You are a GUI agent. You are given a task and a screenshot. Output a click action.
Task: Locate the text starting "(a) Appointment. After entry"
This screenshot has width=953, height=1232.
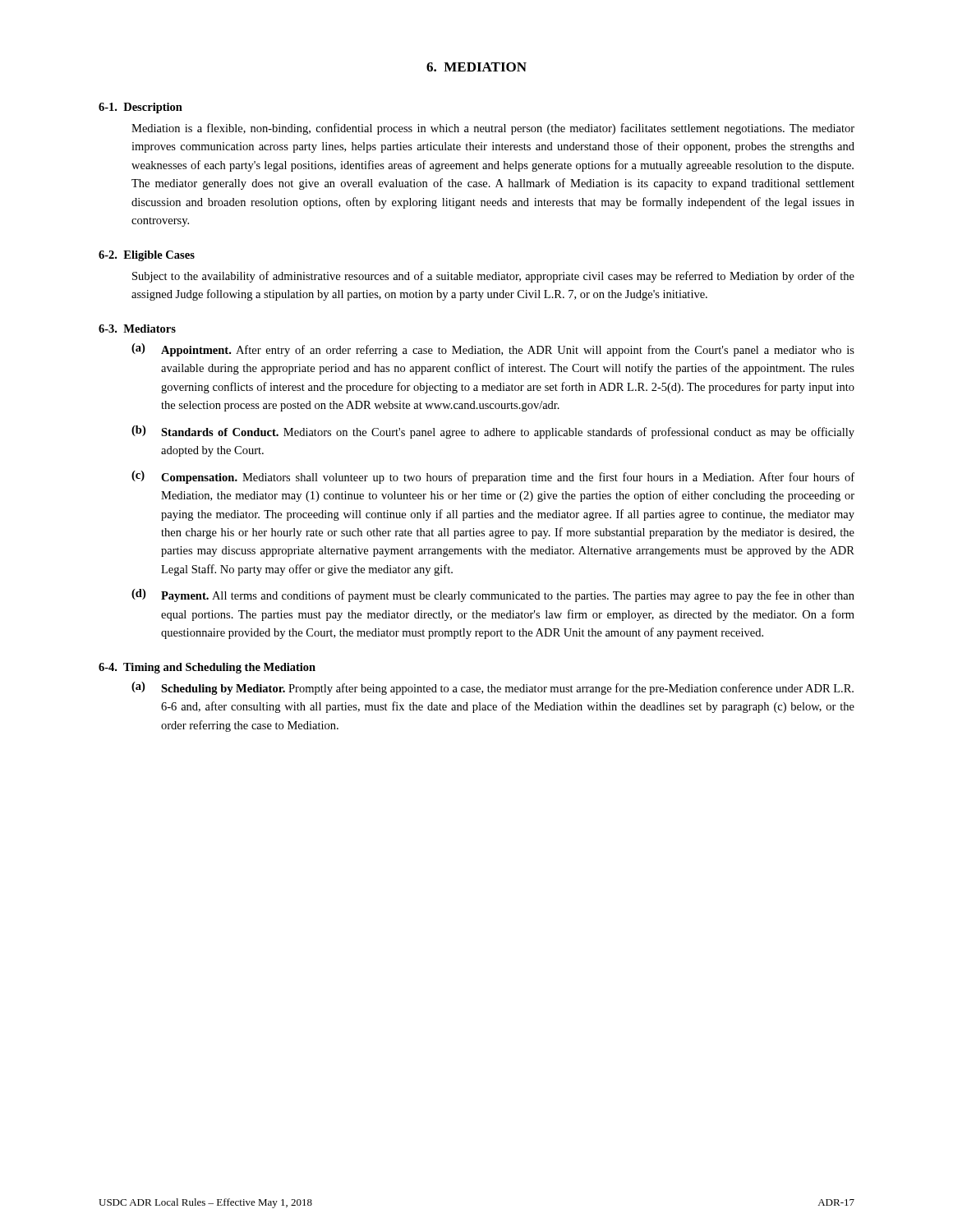(493, 378)
